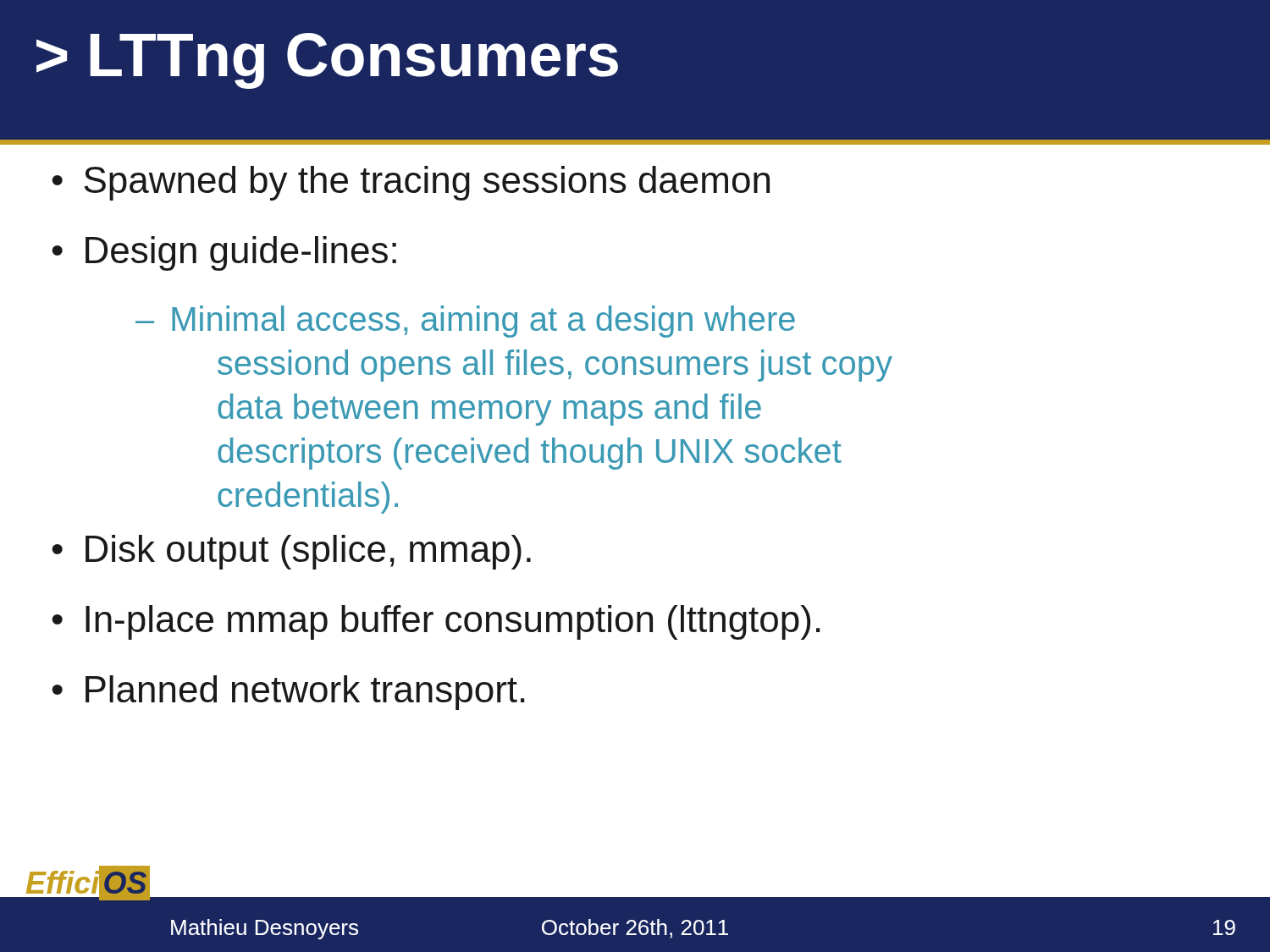
Task: Click where it says "> LTTng Consumers"
Action: click(327, 55)
